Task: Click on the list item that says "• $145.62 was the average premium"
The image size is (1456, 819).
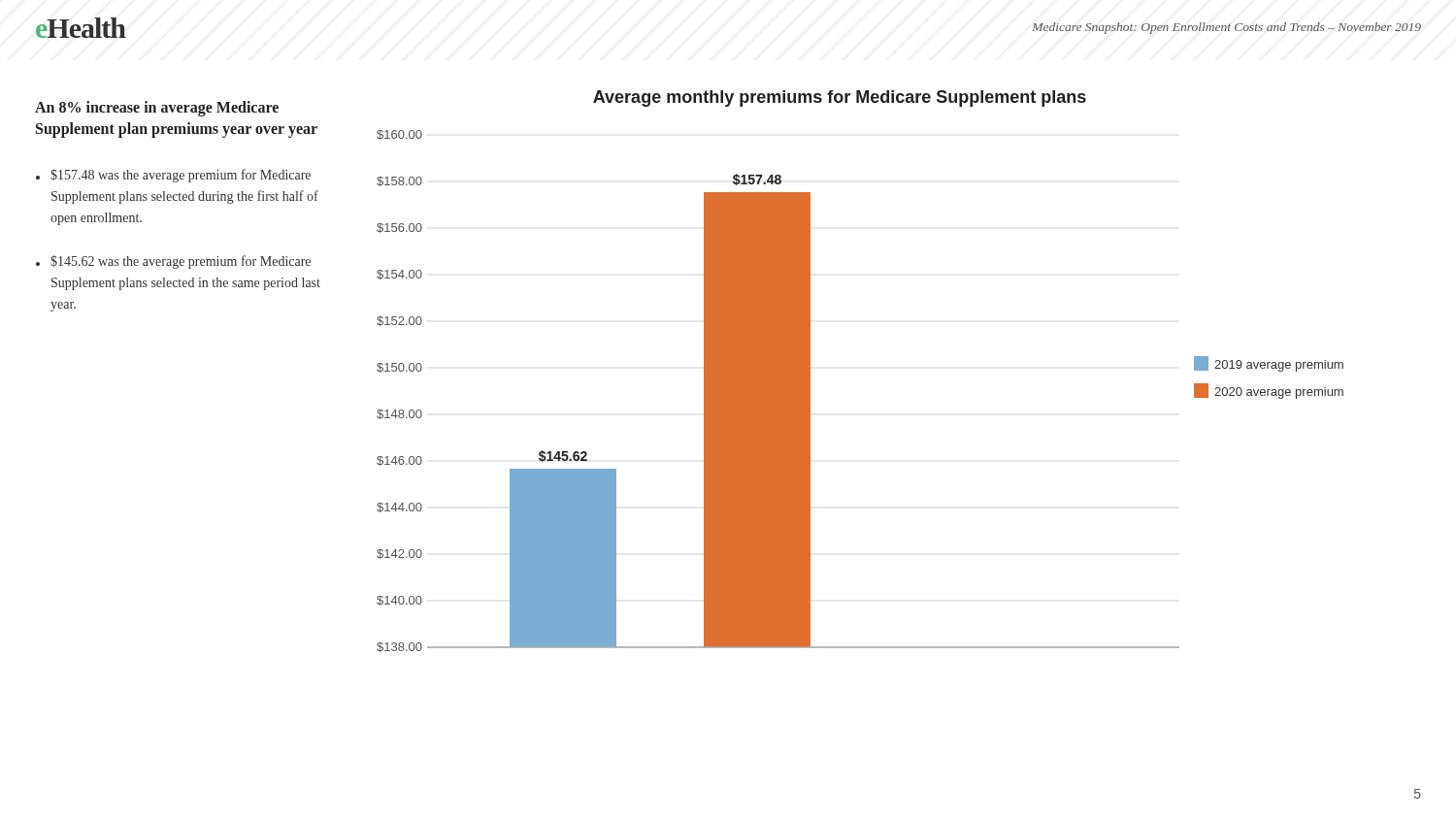Action: (185, 283)
